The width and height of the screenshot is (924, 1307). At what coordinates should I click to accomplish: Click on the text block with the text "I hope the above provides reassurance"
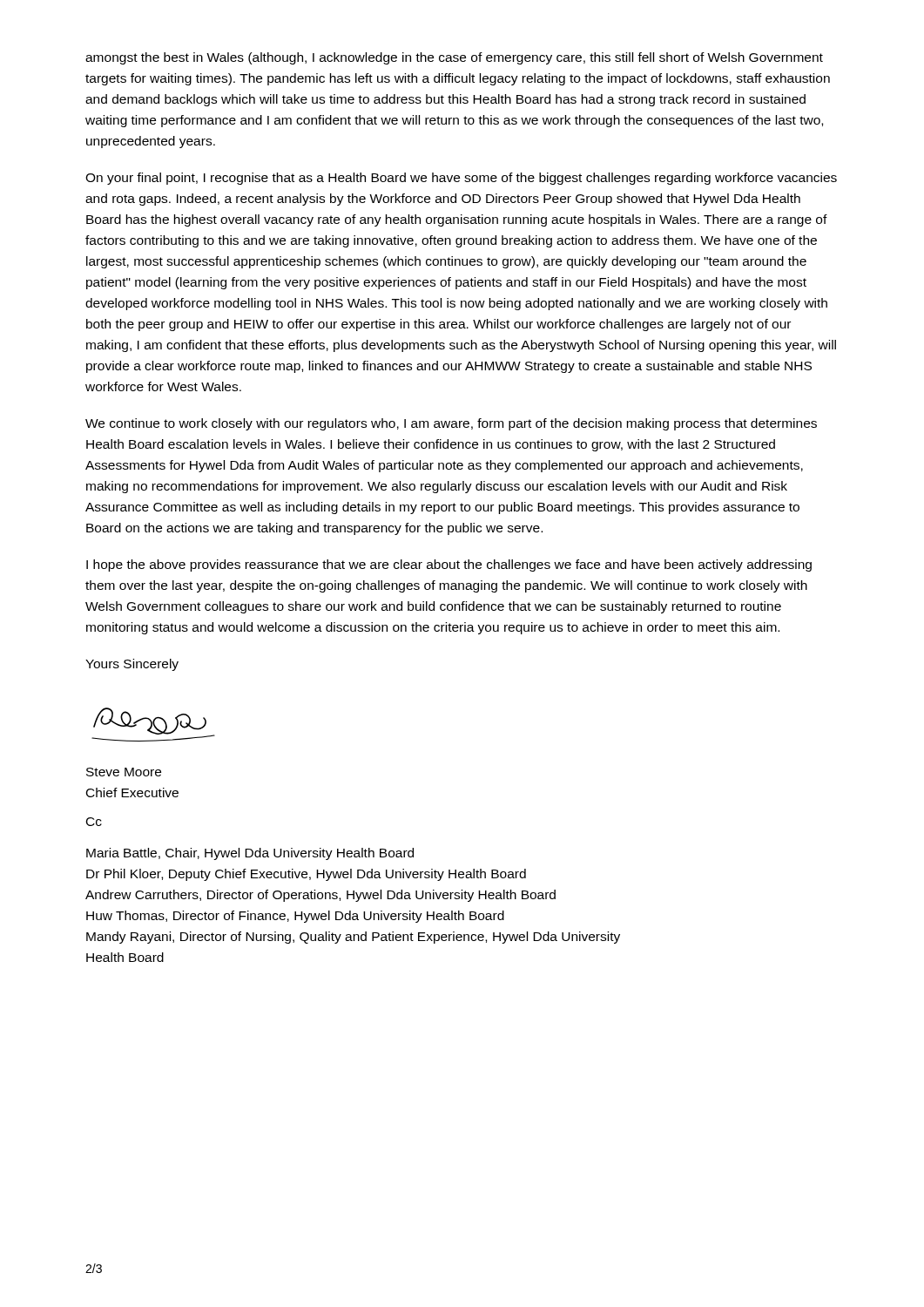[449, 596]
